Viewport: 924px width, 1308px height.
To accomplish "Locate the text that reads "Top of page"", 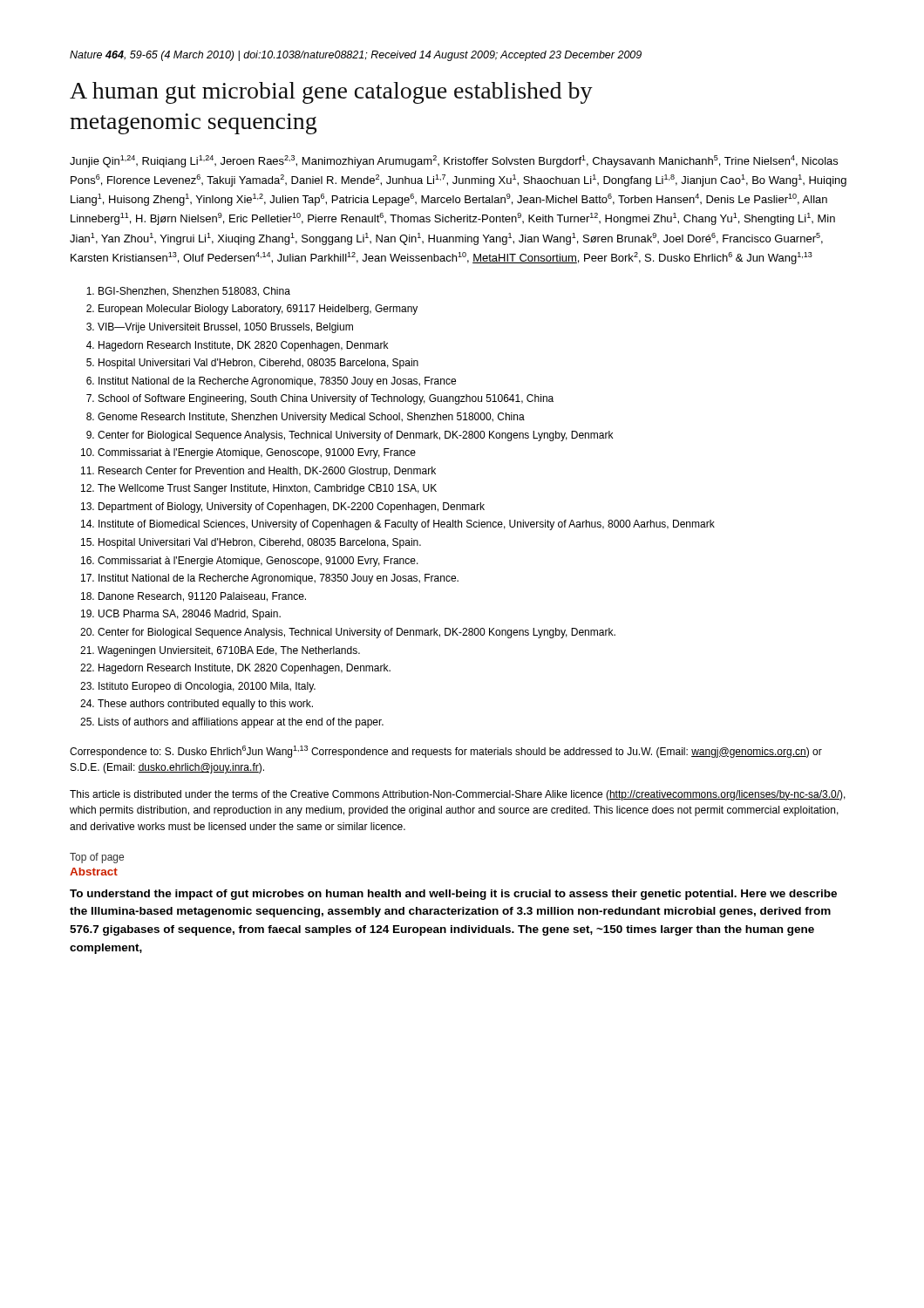I will click(97, 857).
